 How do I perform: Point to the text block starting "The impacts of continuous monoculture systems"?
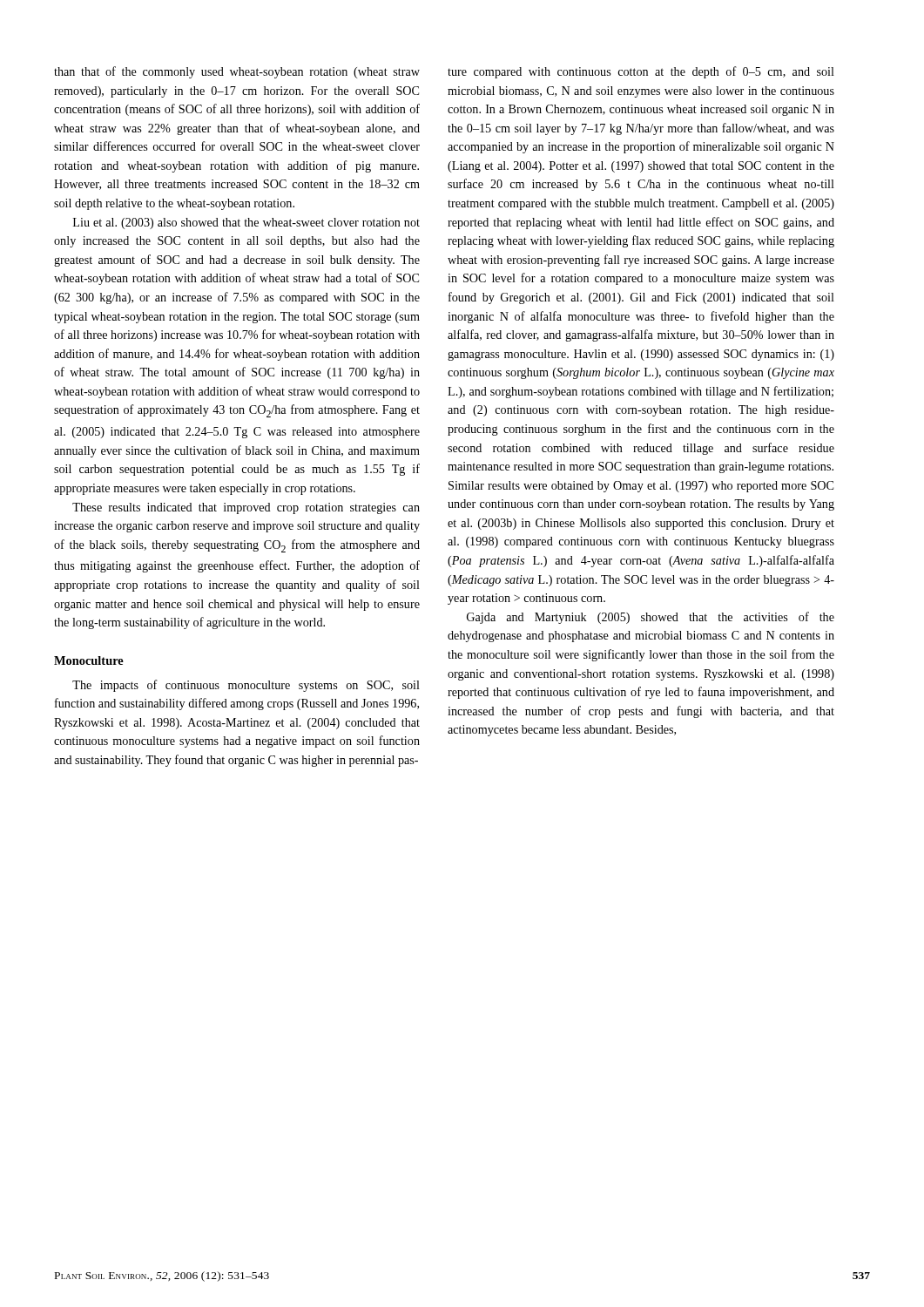coord(237,723)
